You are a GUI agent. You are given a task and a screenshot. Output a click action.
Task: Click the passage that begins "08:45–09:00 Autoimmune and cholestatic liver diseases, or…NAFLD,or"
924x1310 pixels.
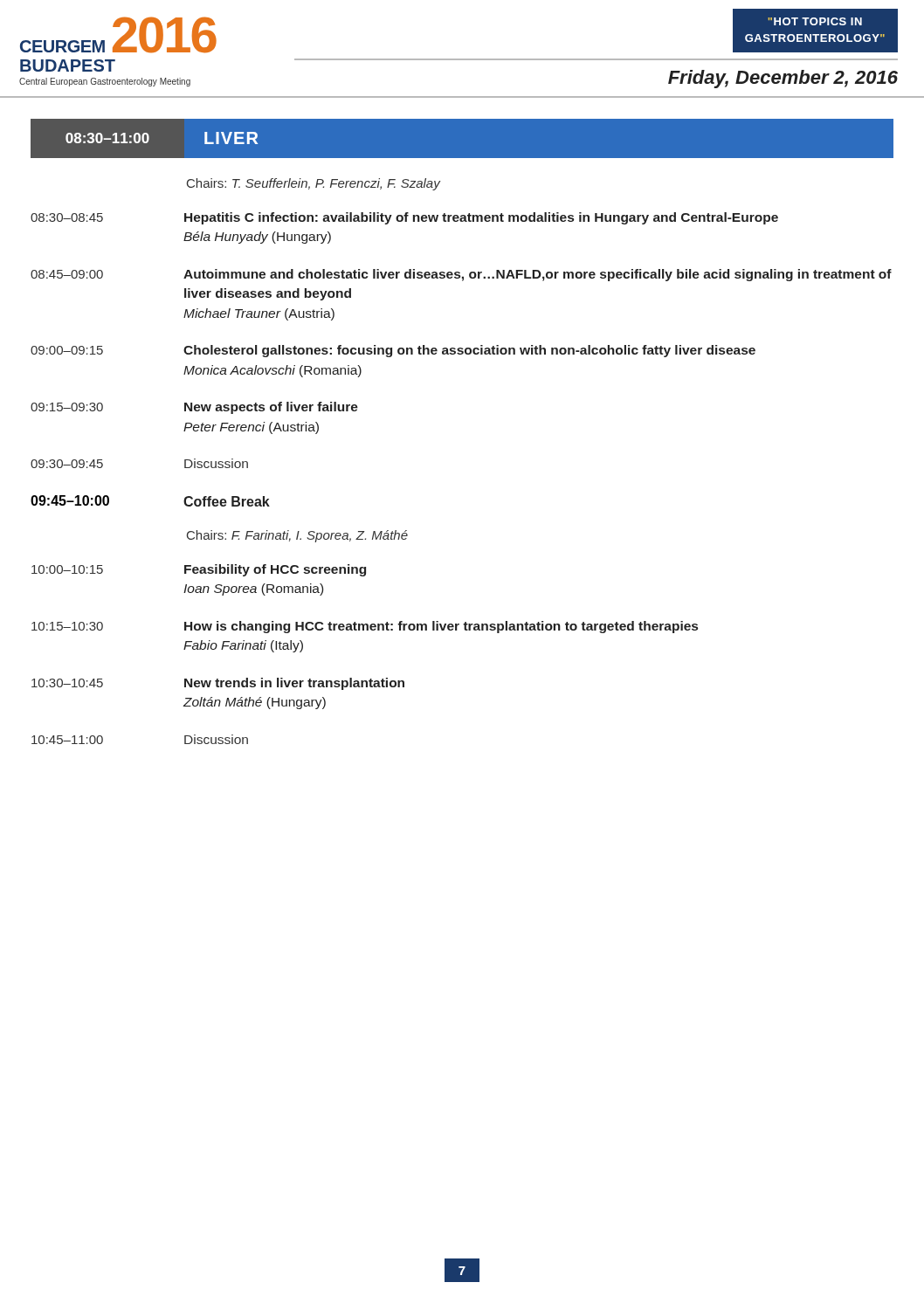pyautogui.click(x=461, y=275)
